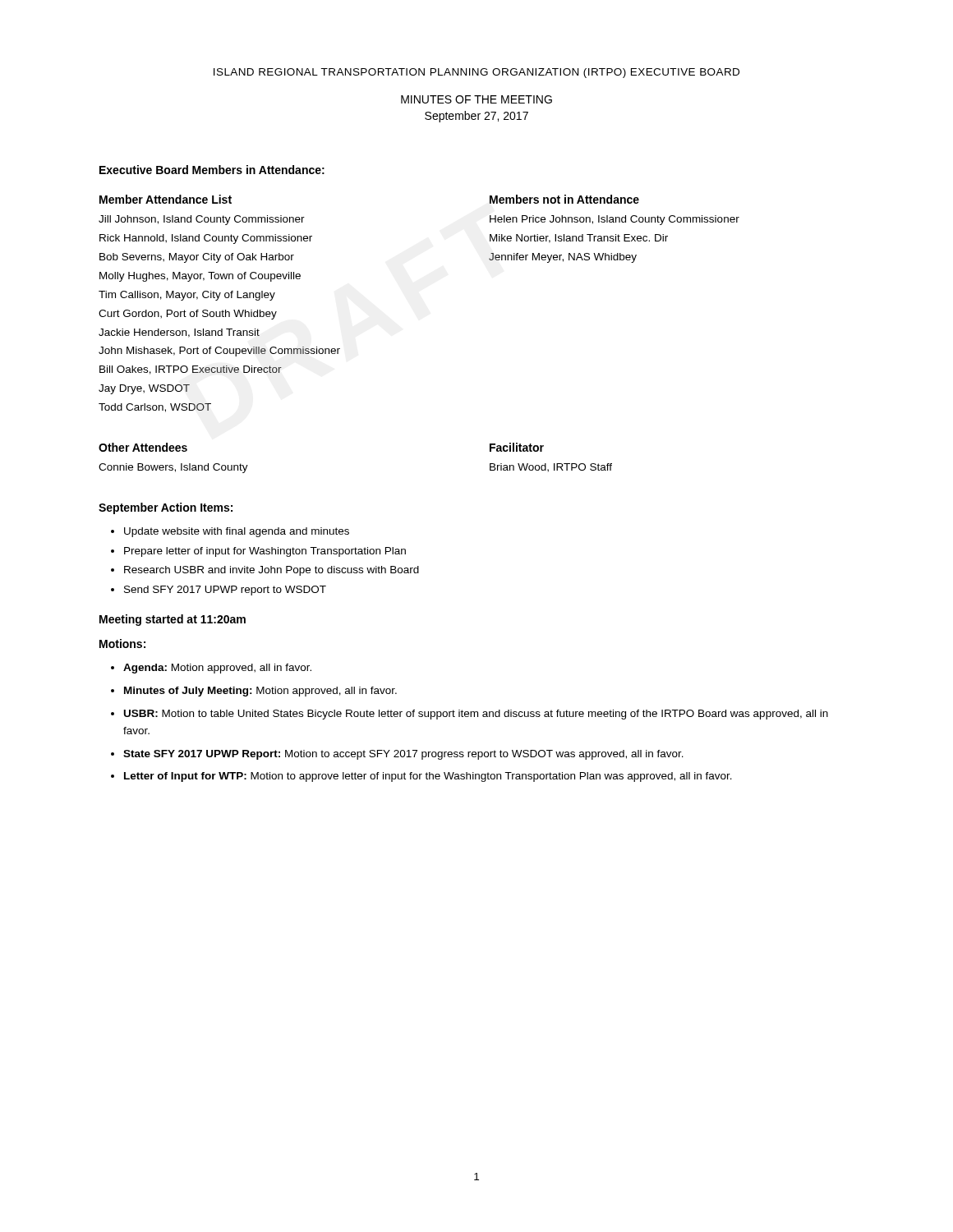This screenshot has height=1232, width=953.
Task: Navigate to the region starting "Send SFY 2017 UPWP"
Action: 225,589
